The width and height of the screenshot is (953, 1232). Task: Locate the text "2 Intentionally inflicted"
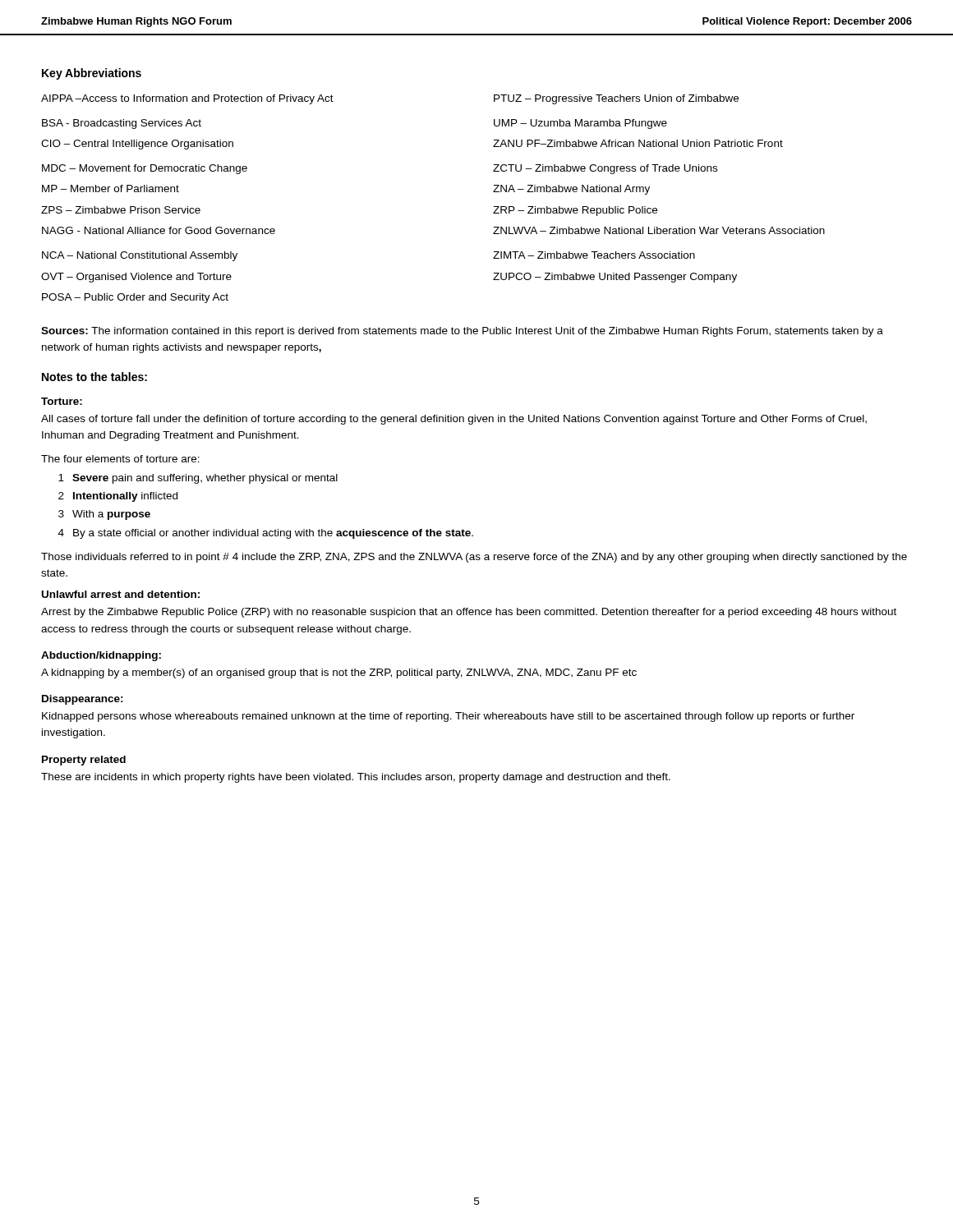tap(118, 497)
